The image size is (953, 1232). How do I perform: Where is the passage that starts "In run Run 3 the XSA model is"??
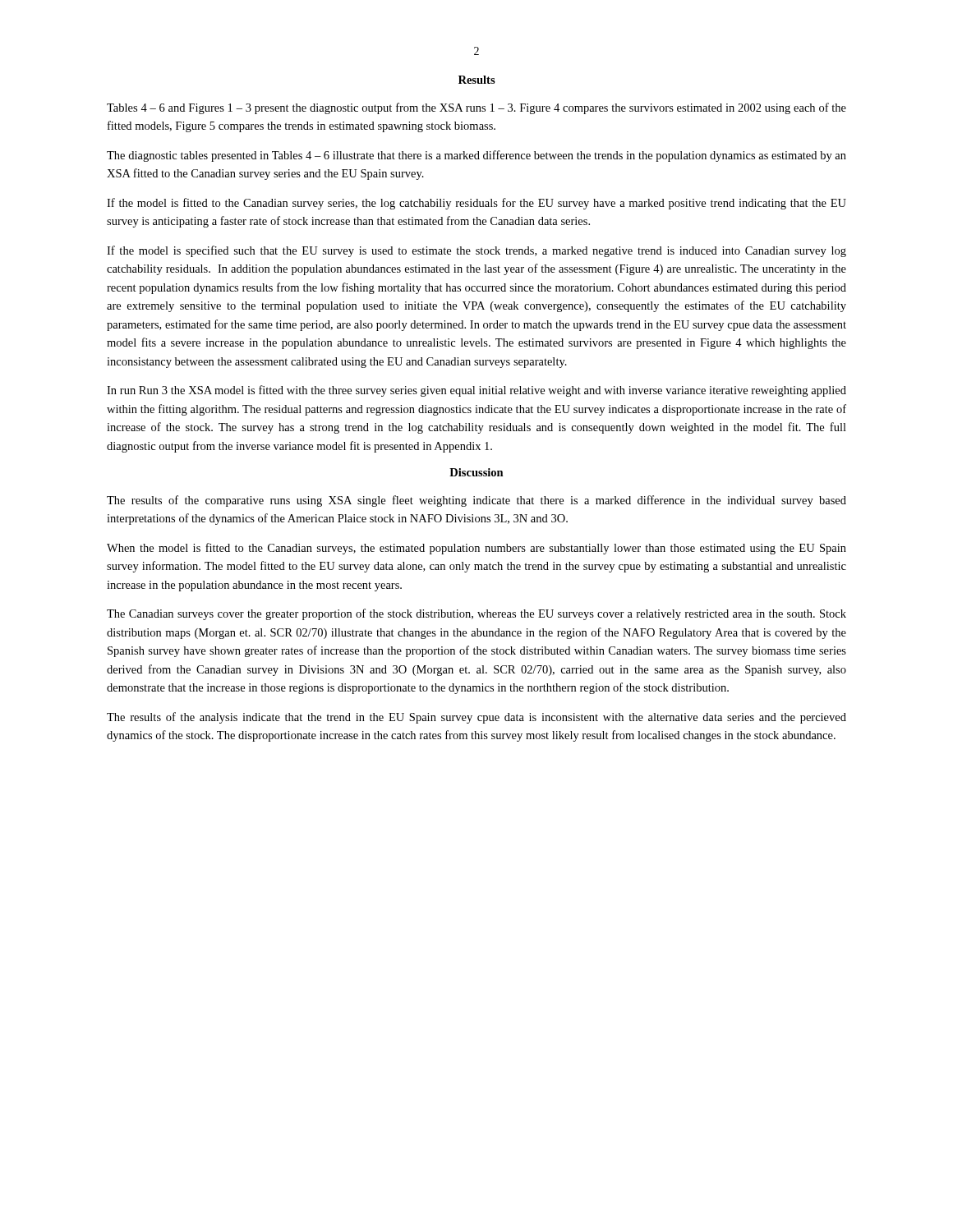tap(476, 418)
